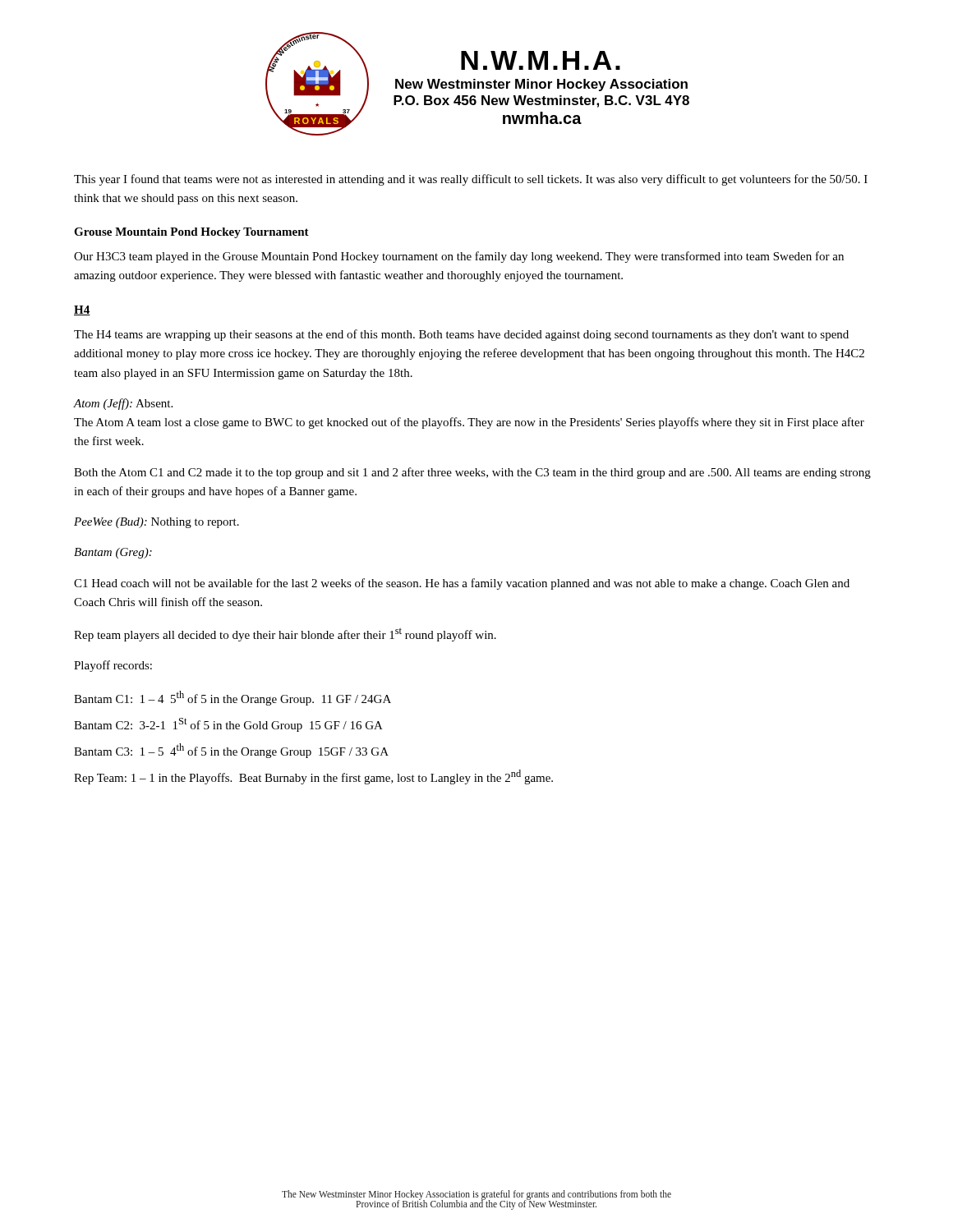Click on the list item that says "Rep Team: 1 – 1 in the Playoffs."
The height and width of the screenshot is (1232, 953).
click(x=314, y=776)
